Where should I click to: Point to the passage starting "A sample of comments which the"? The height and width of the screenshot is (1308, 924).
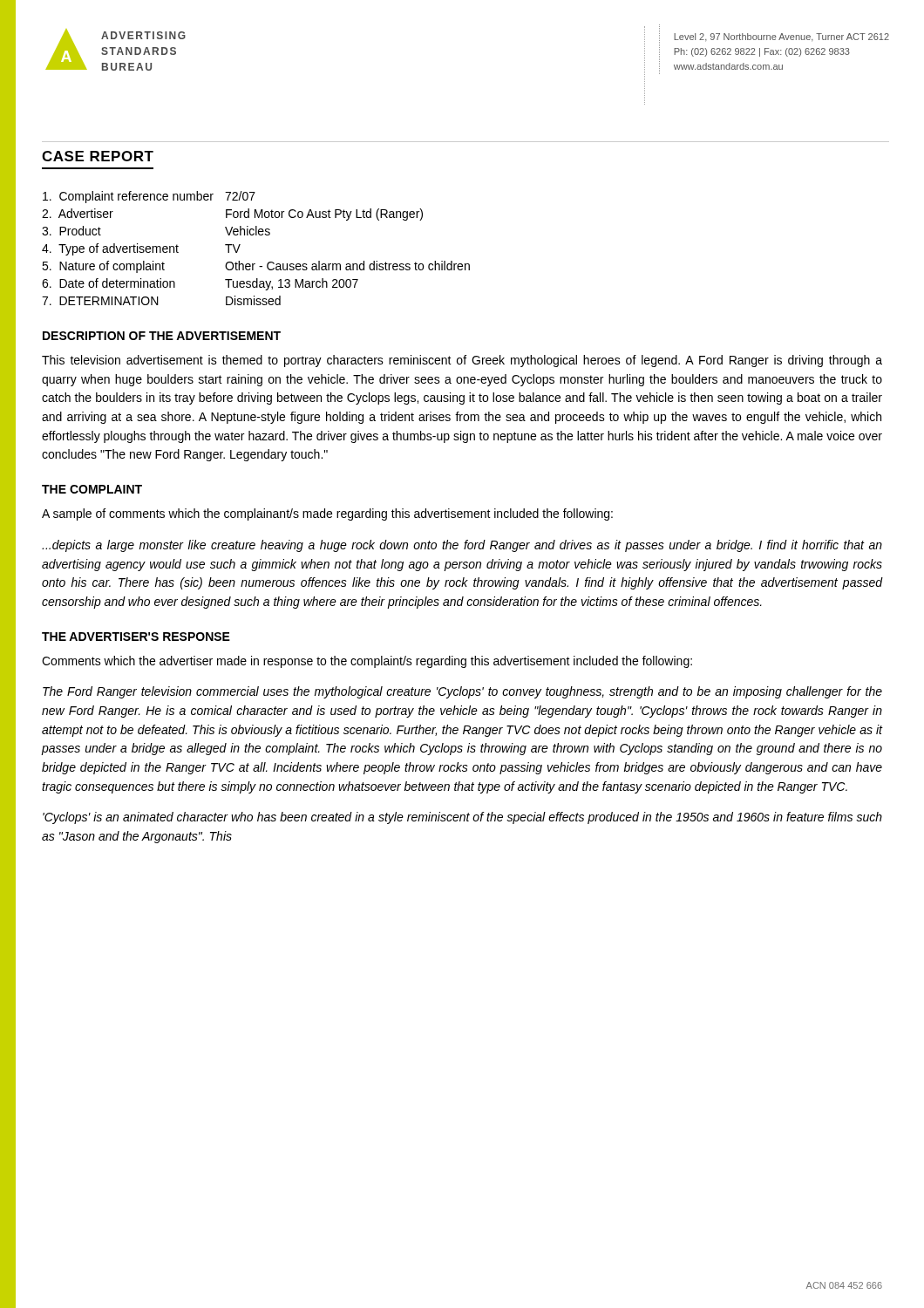(x=328, y=514)
